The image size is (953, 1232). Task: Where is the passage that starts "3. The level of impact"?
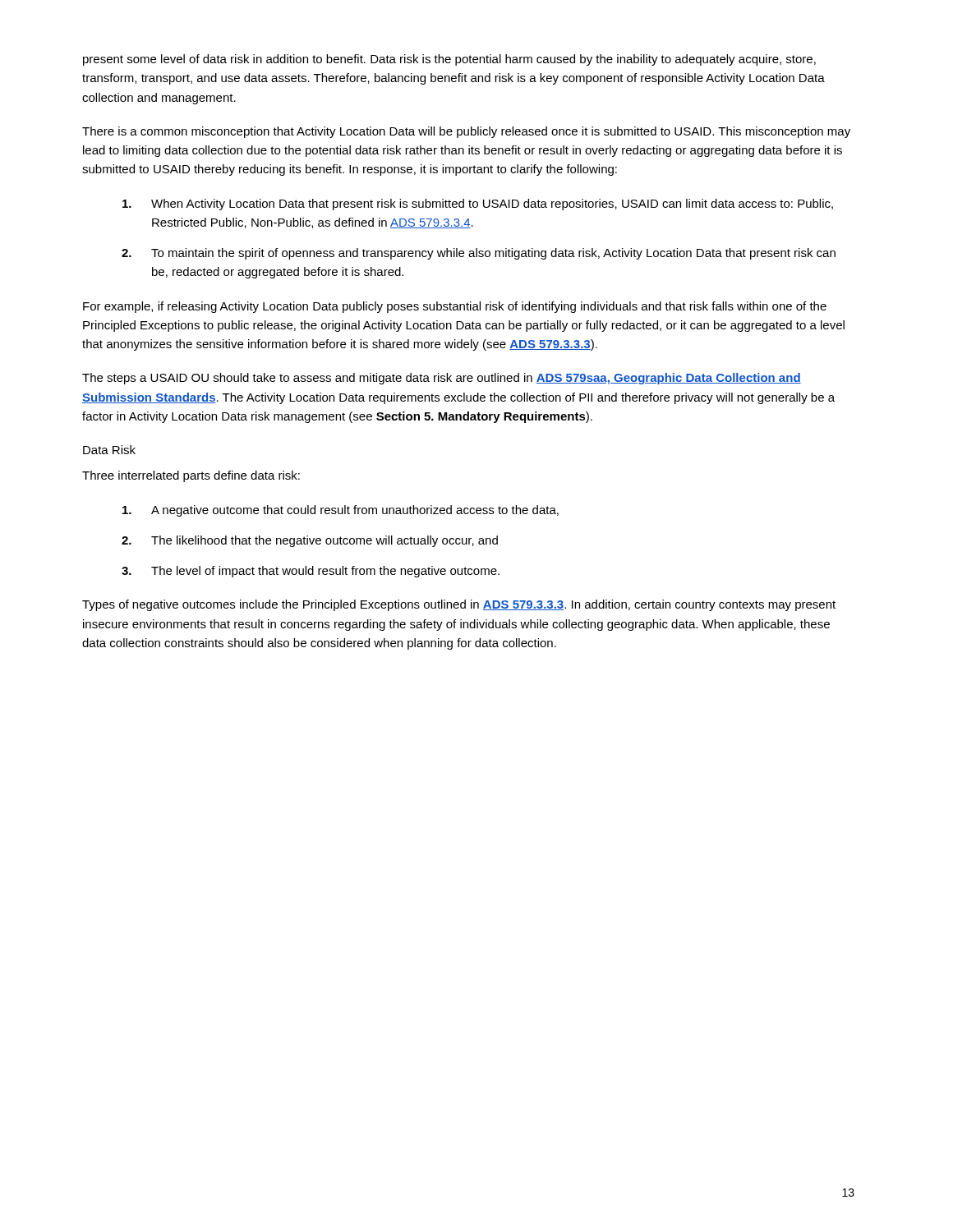click(x=468, y=570)
